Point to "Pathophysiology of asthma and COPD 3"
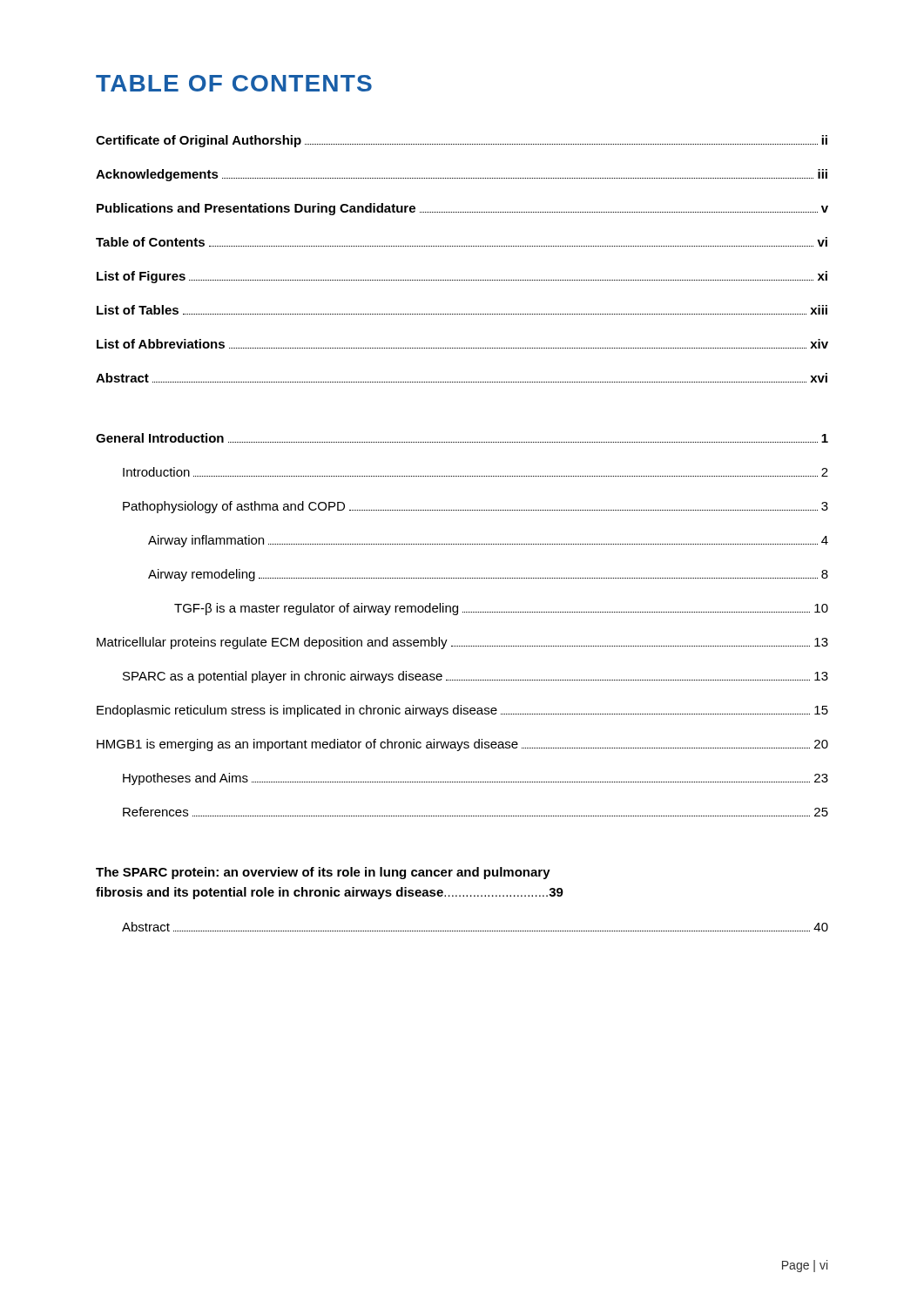924x1307 pixels. (475, 506)
